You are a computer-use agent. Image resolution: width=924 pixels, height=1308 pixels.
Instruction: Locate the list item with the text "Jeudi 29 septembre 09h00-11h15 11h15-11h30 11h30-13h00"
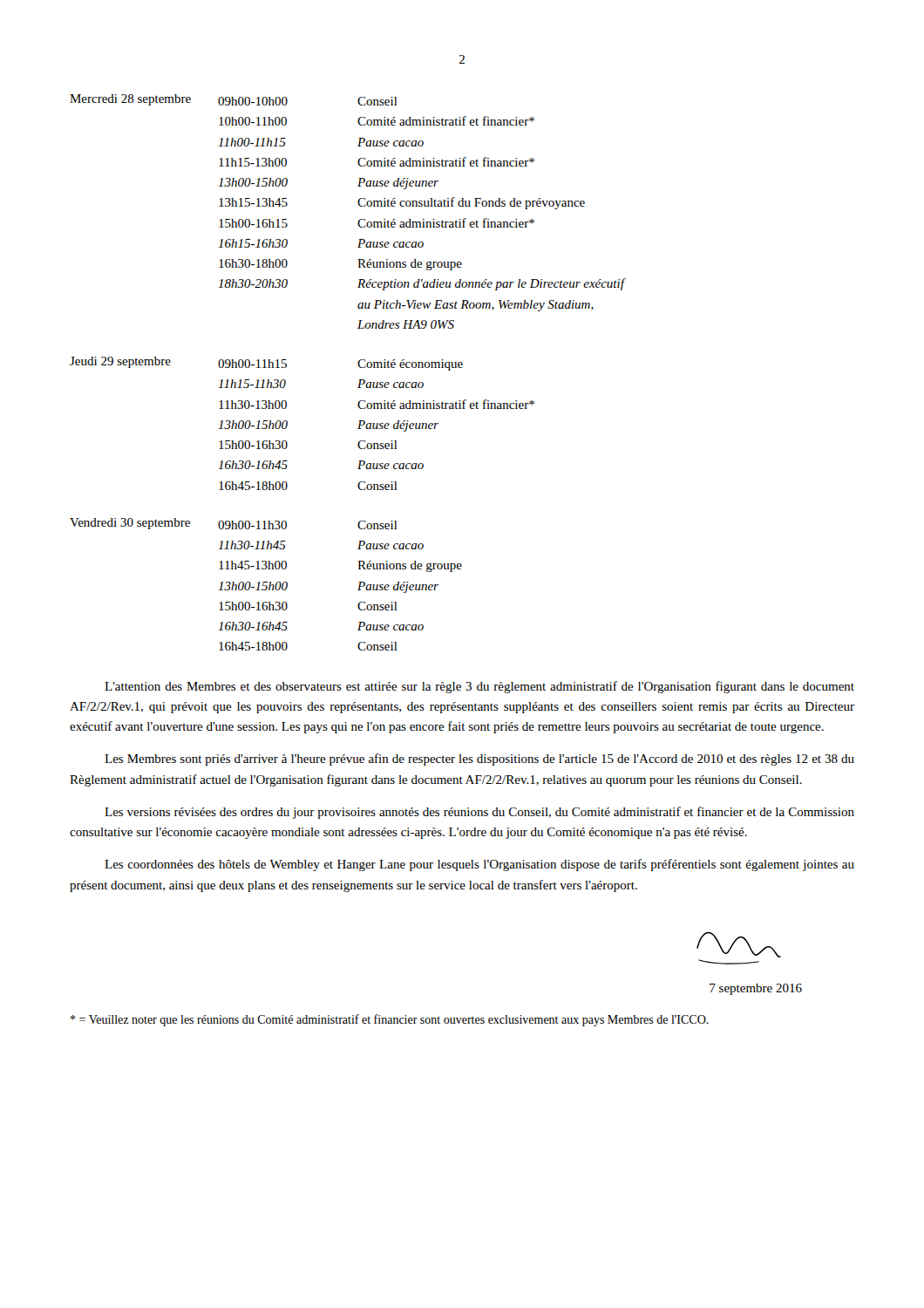coord(266,364)
